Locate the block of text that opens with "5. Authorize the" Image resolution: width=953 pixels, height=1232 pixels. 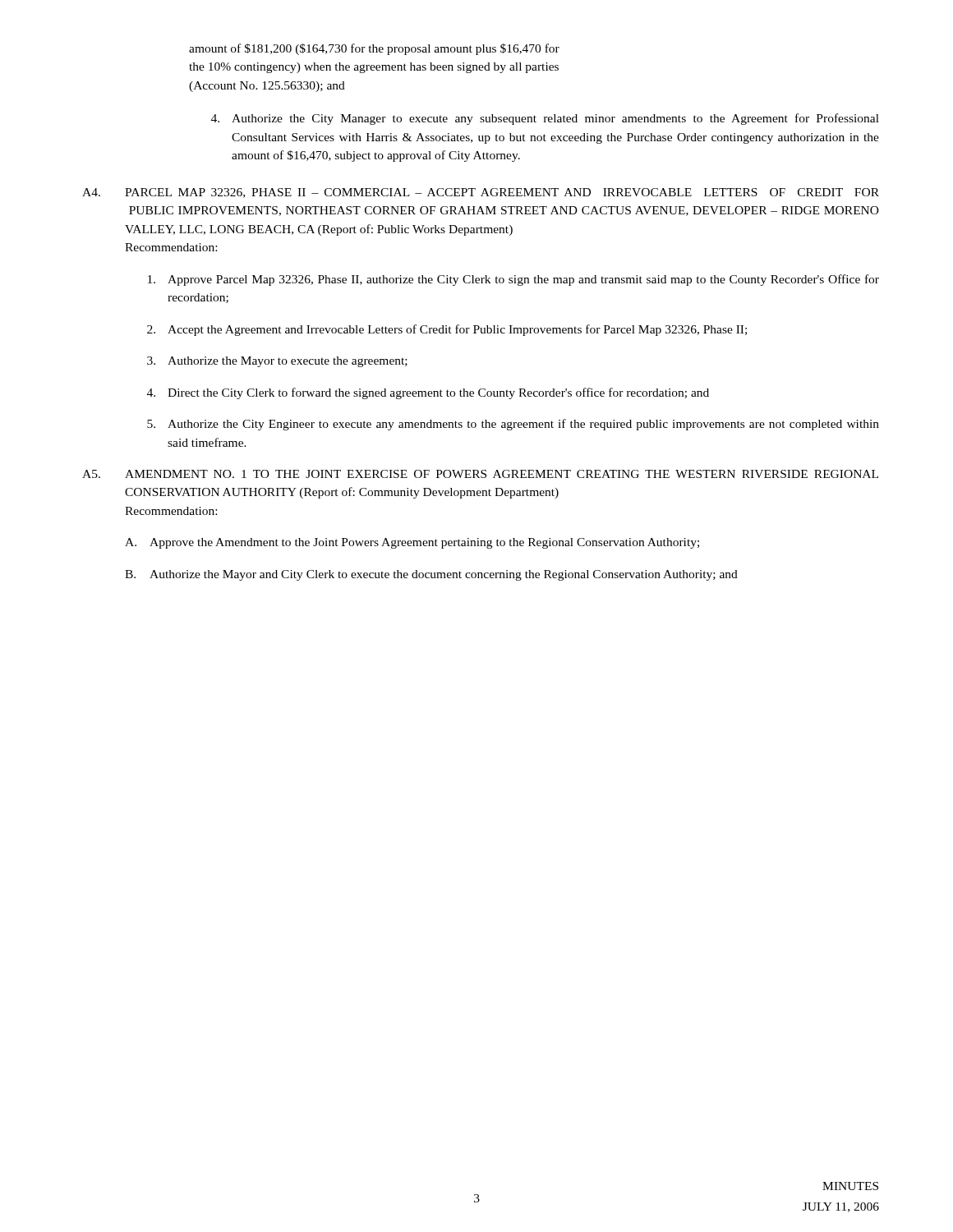[x=502, y=433]
